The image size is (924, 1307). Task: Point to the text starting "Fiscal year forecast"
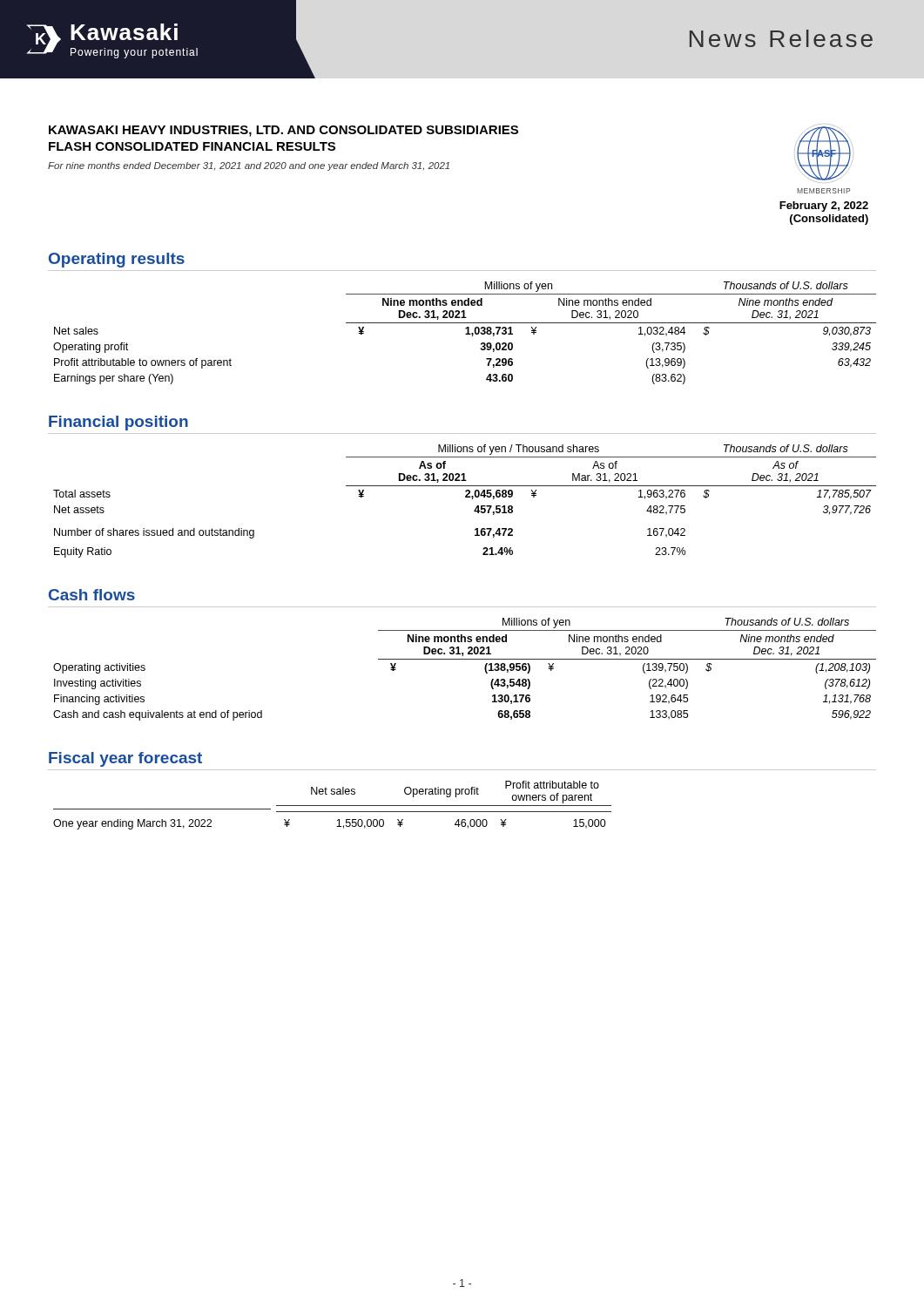click(x=462, y=759)
